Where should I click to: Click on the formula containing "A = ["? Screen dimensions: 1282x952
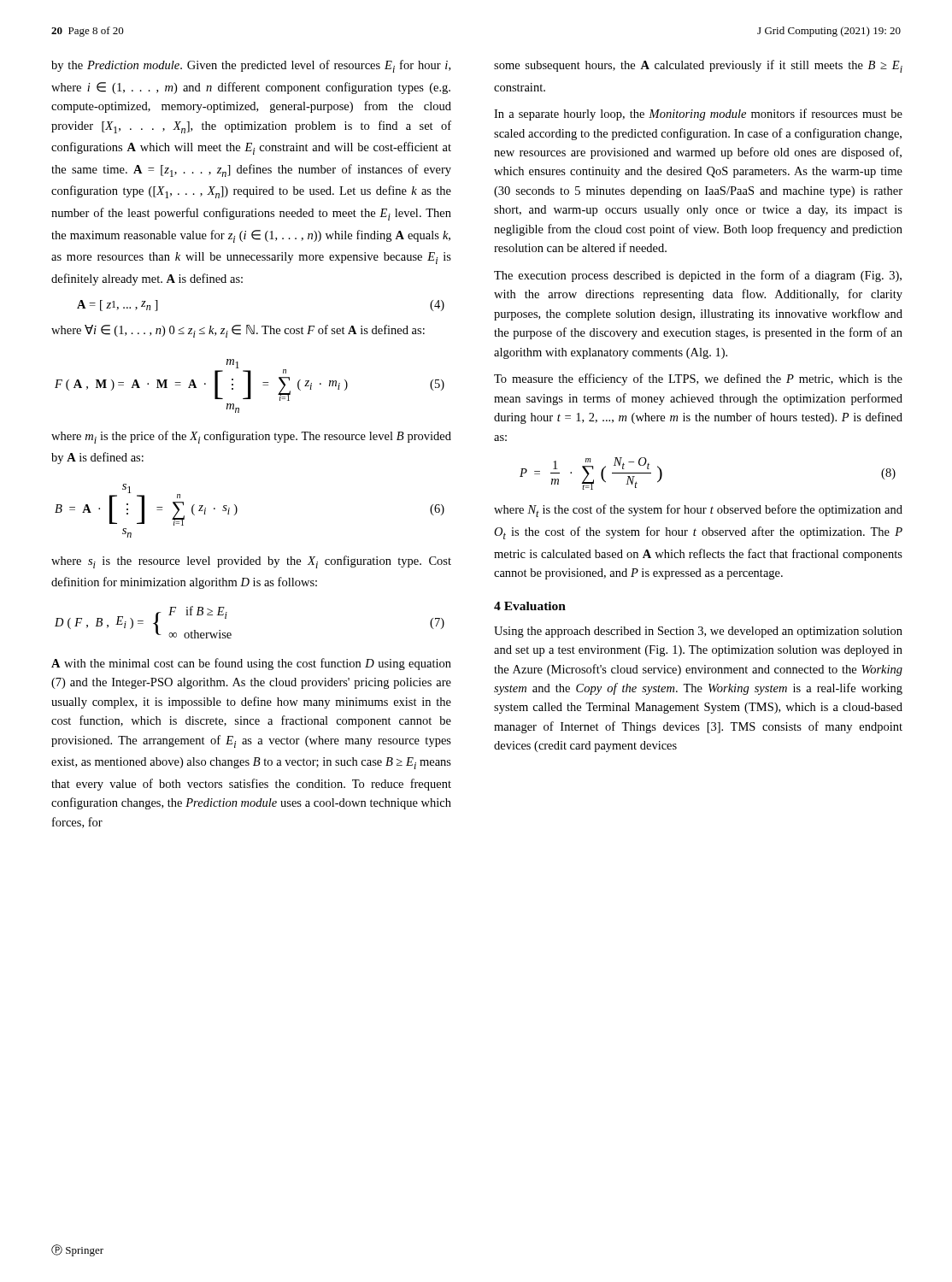pos(113,306)
